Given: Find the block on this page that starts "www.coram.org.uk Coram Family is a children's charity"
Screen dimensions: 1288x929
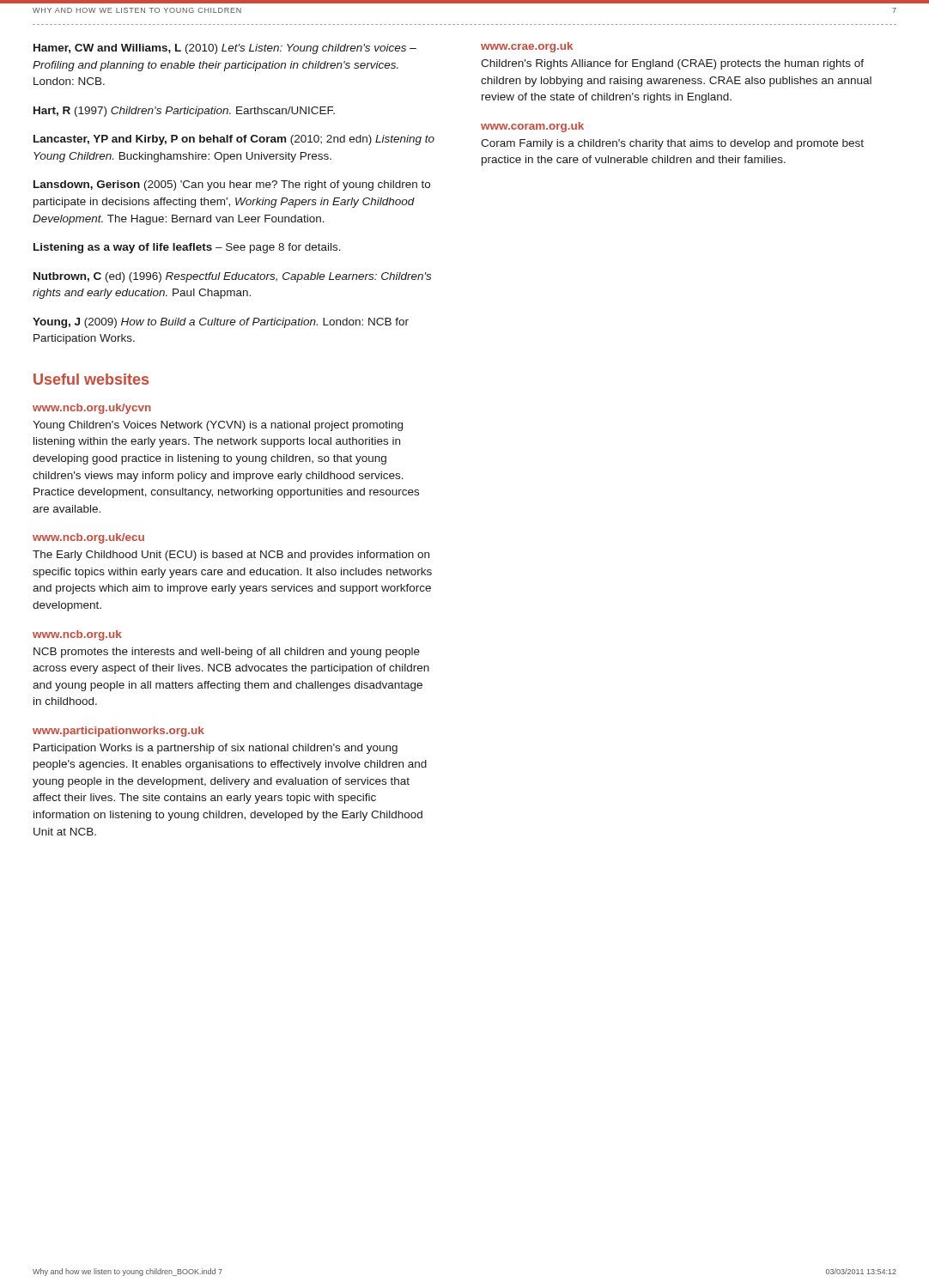Looking at the screenshot, I should click(x=689, y=144).
